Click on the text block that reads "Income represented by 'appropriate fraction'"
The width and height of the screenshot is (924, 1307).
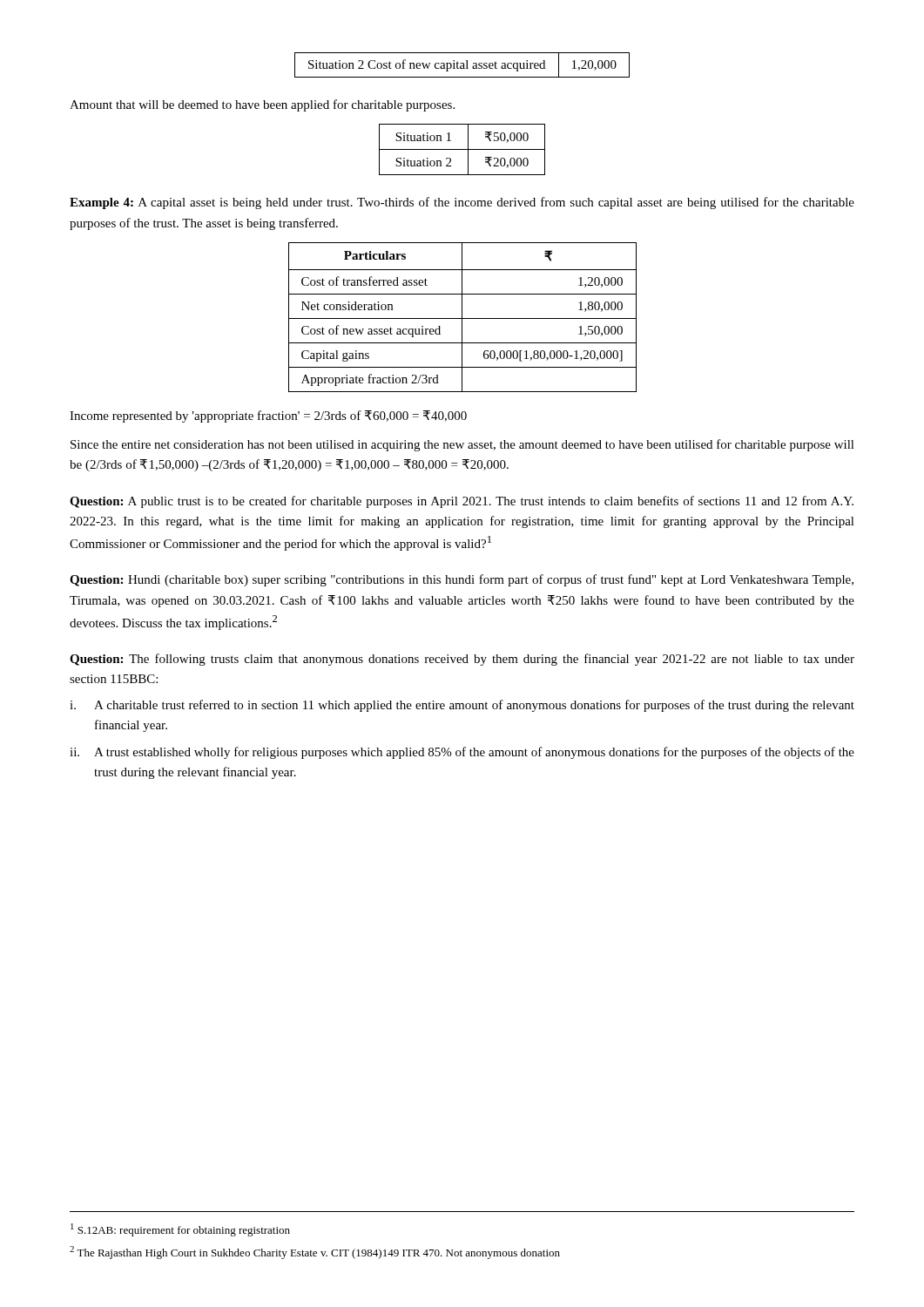coord(462,416)
